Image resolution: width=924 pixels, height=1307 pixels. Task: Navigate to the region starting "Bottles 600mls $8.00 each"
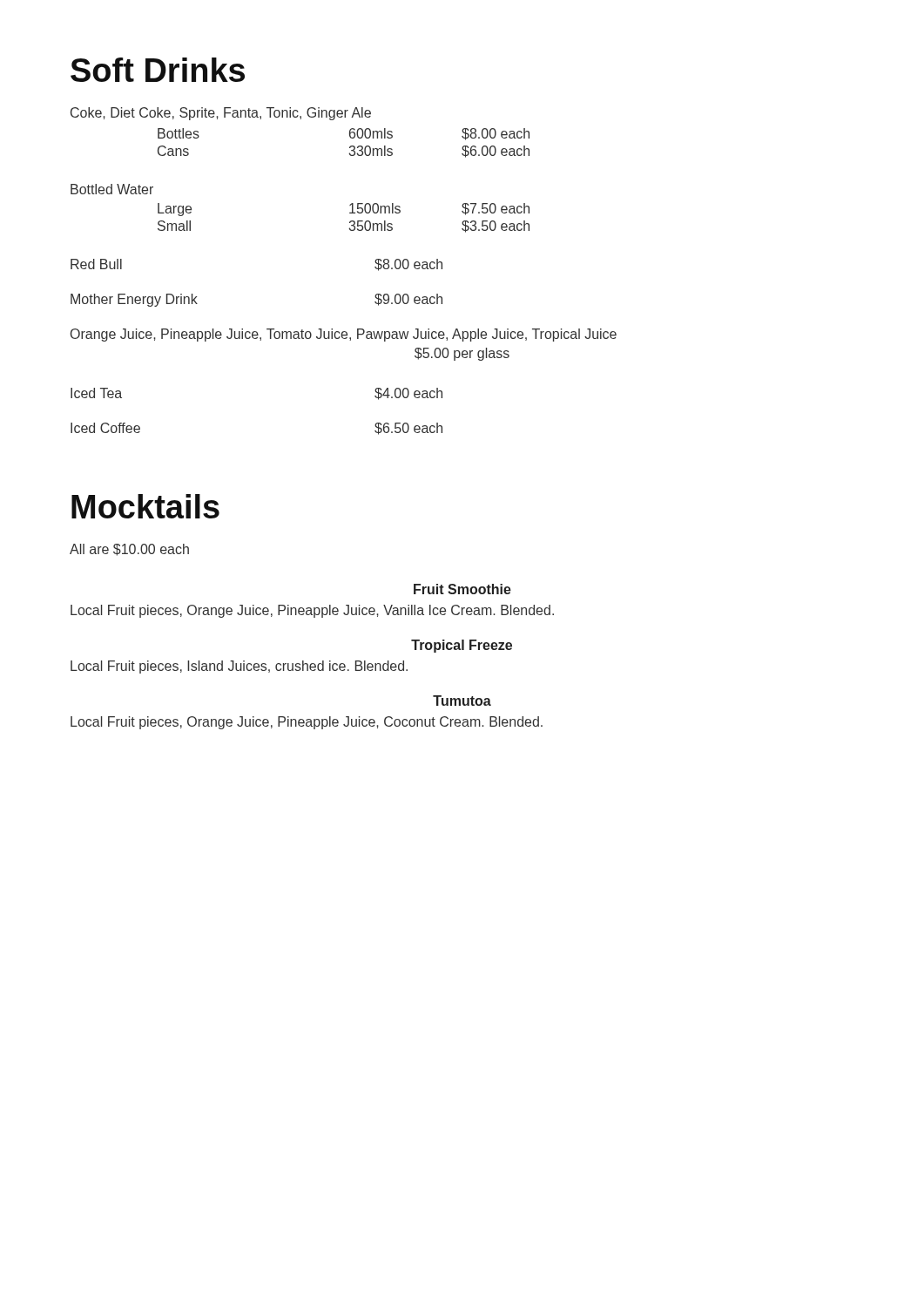[344, 134]
